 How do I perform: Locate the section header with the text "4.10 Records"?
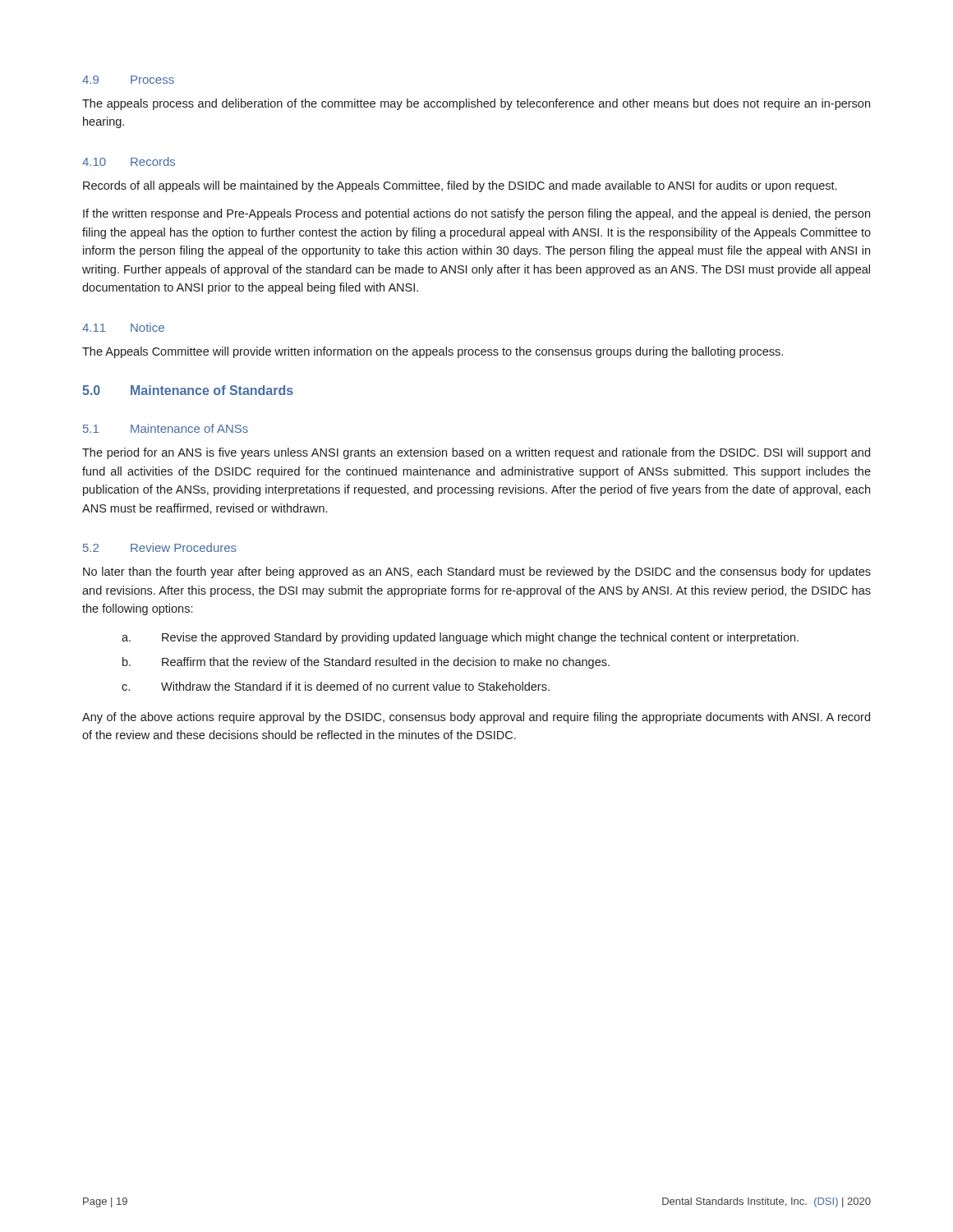point(129,161)
